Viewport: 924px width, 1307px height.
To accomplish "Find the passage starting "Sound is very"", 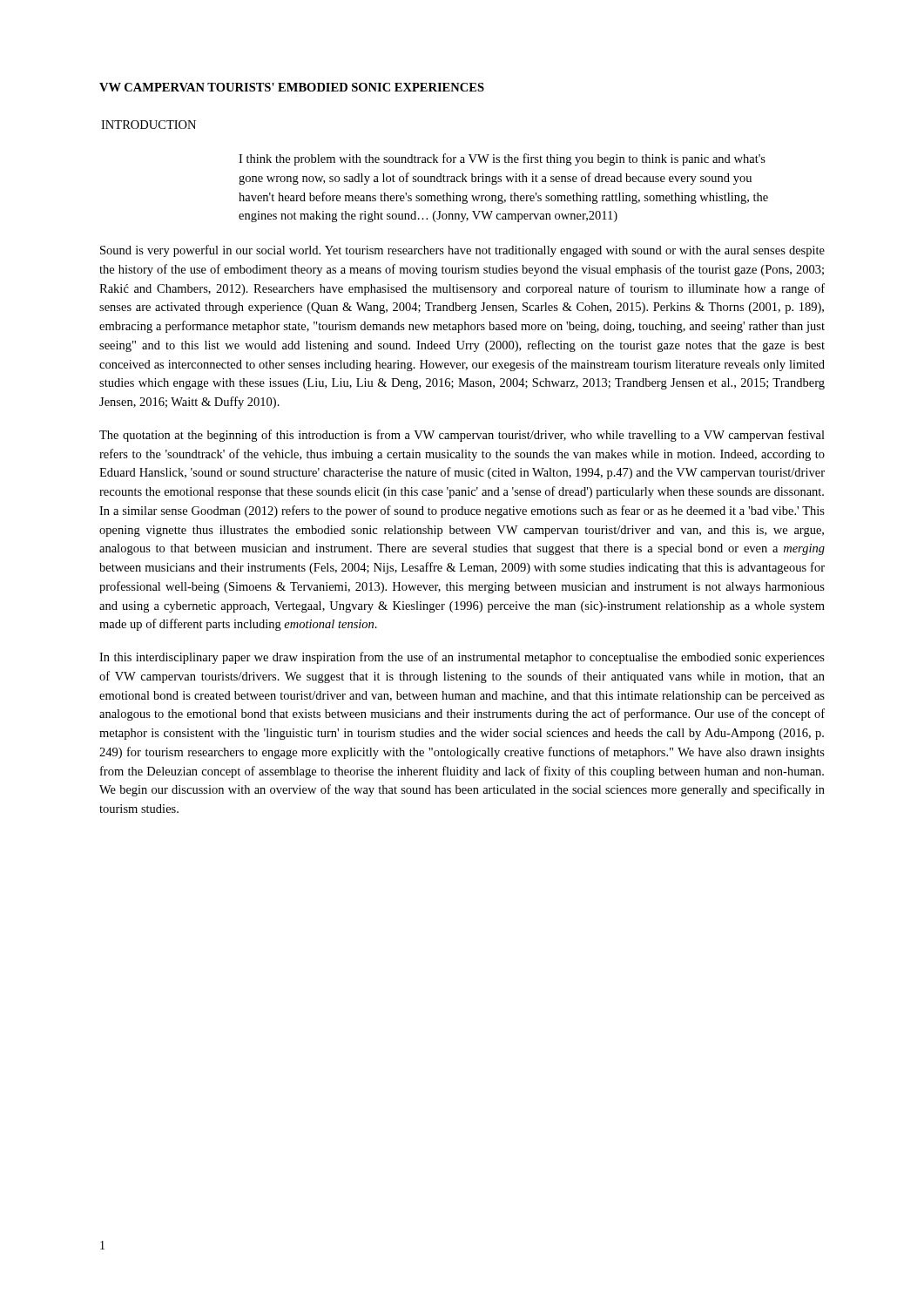I will point(462,326).
